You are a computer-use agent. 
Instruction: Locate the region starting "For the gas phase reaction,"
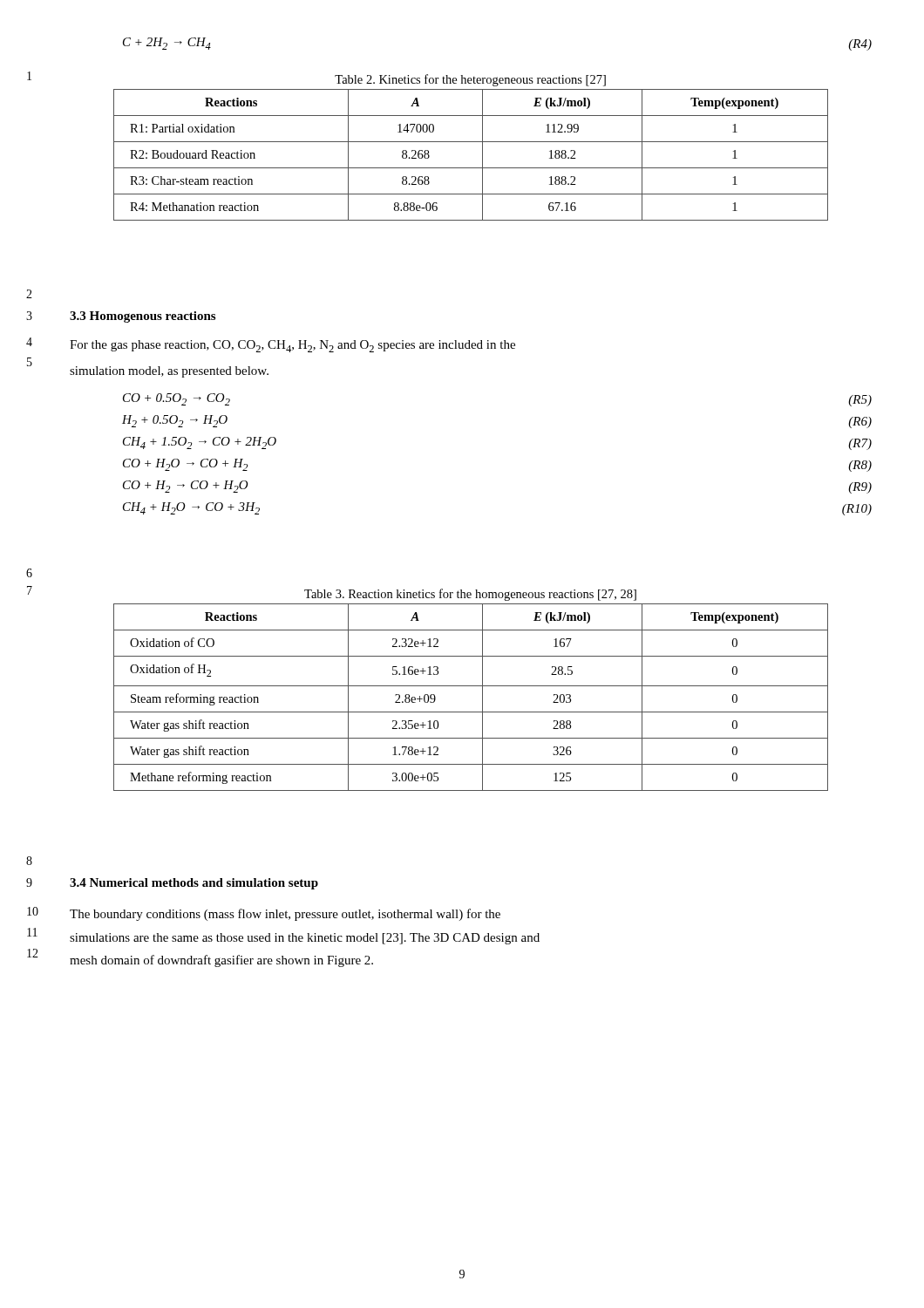tap(293, 346)
